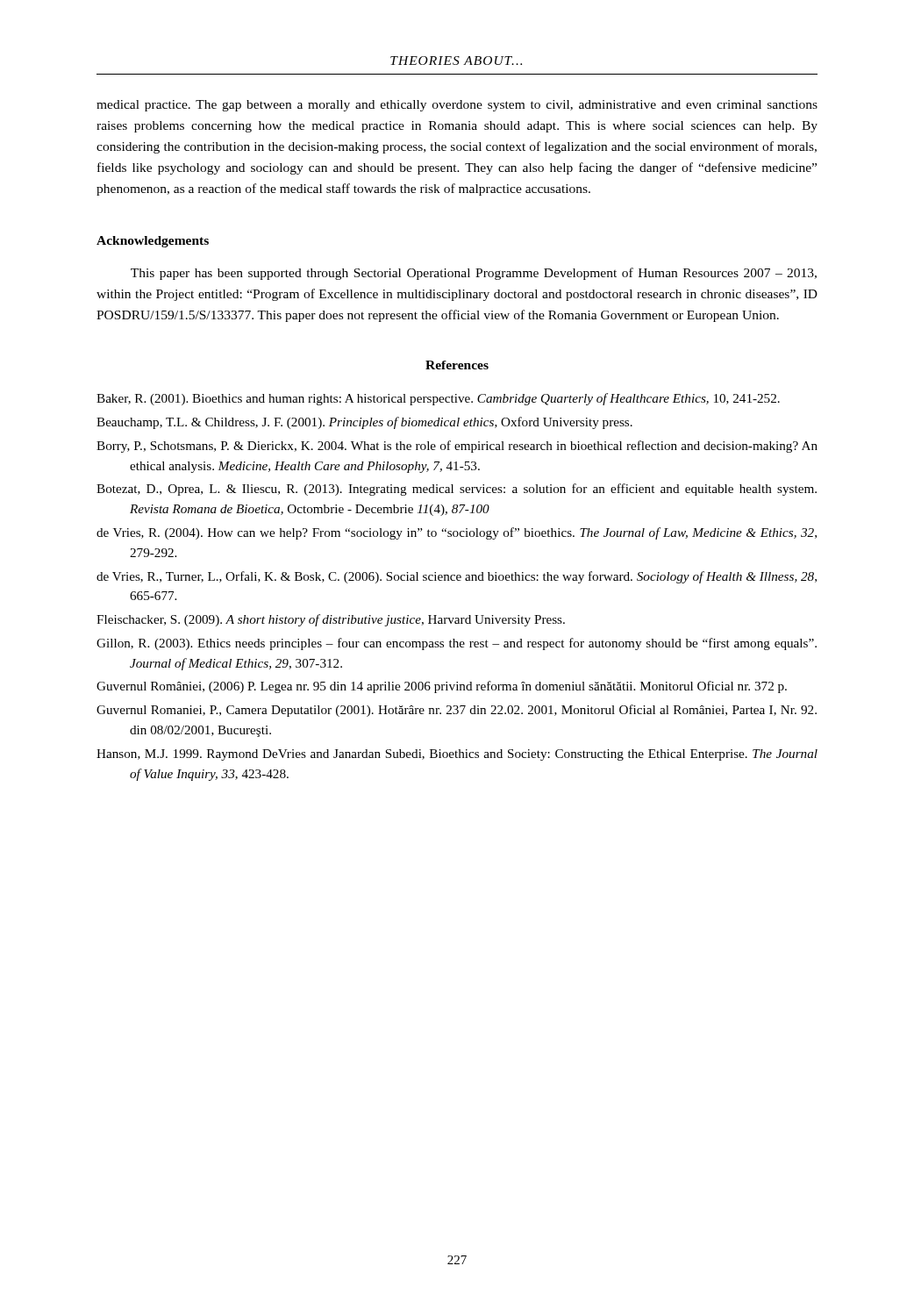Point to the block beginning "Botezat, D., Oprea, L."
The image size is (914, 1316).
pos(457,499)
